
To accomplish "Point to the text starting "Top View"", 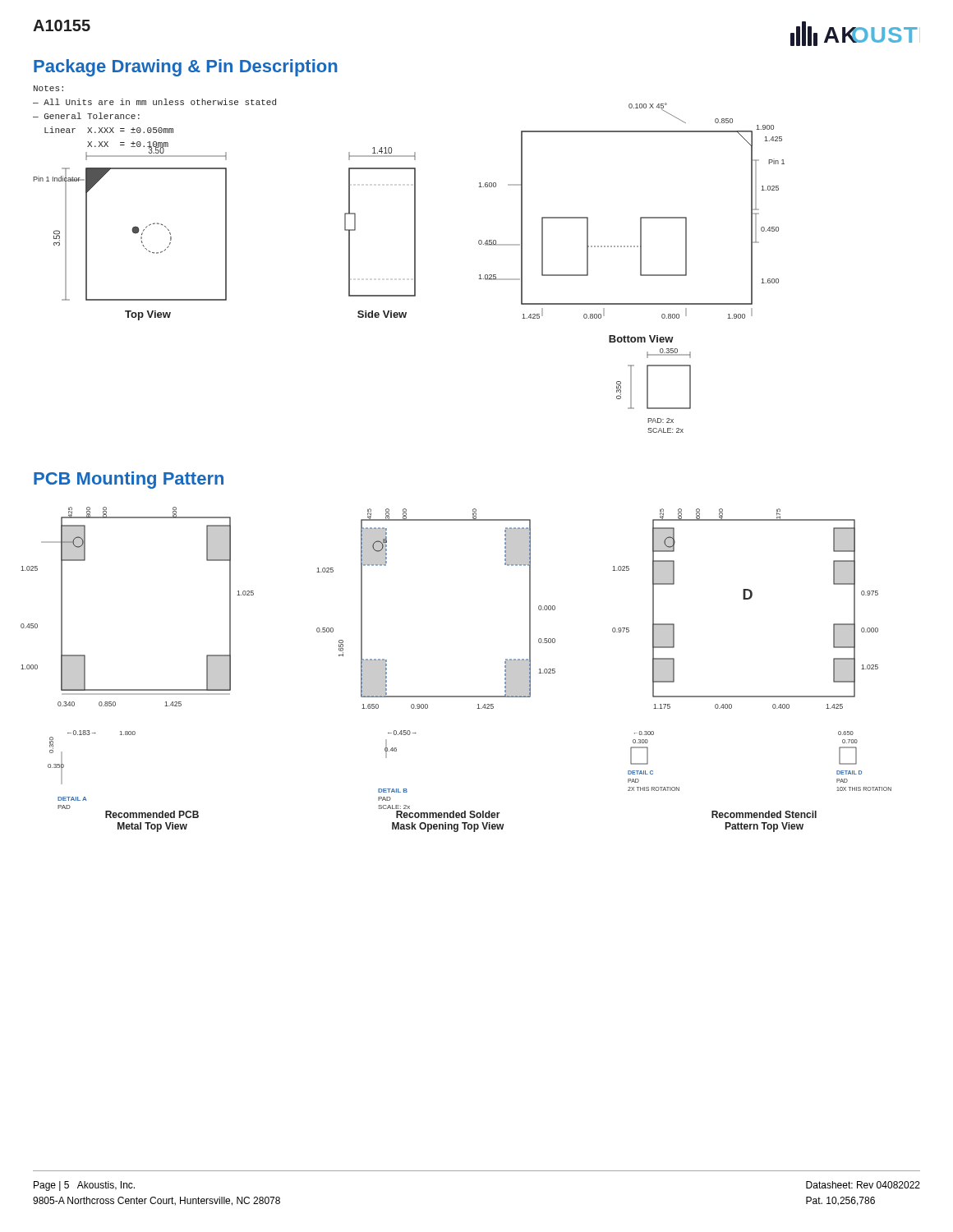I will (x=148, y=314).
